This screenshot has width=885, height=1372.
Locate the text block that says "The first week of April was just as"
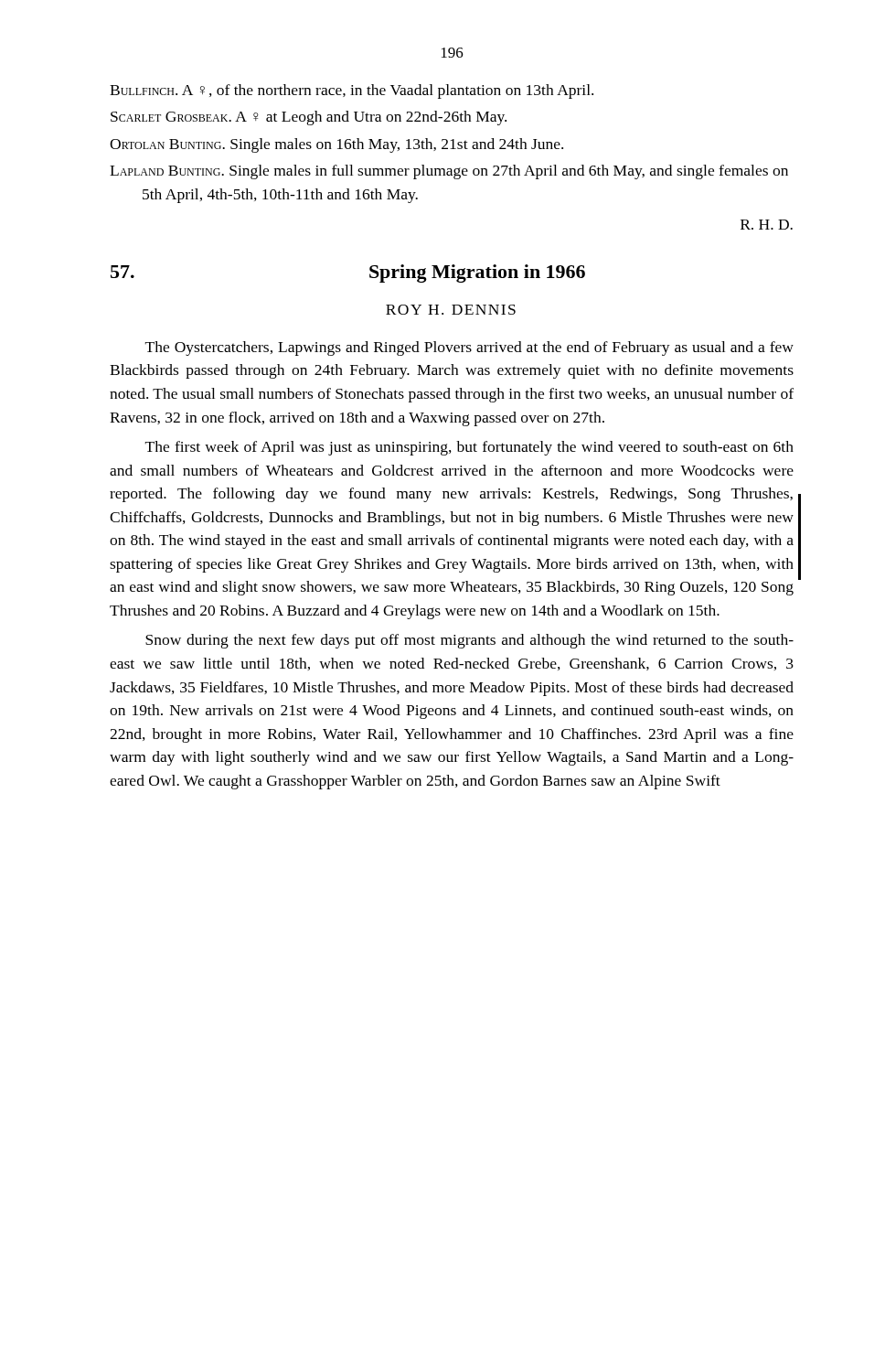click(452, 528)
